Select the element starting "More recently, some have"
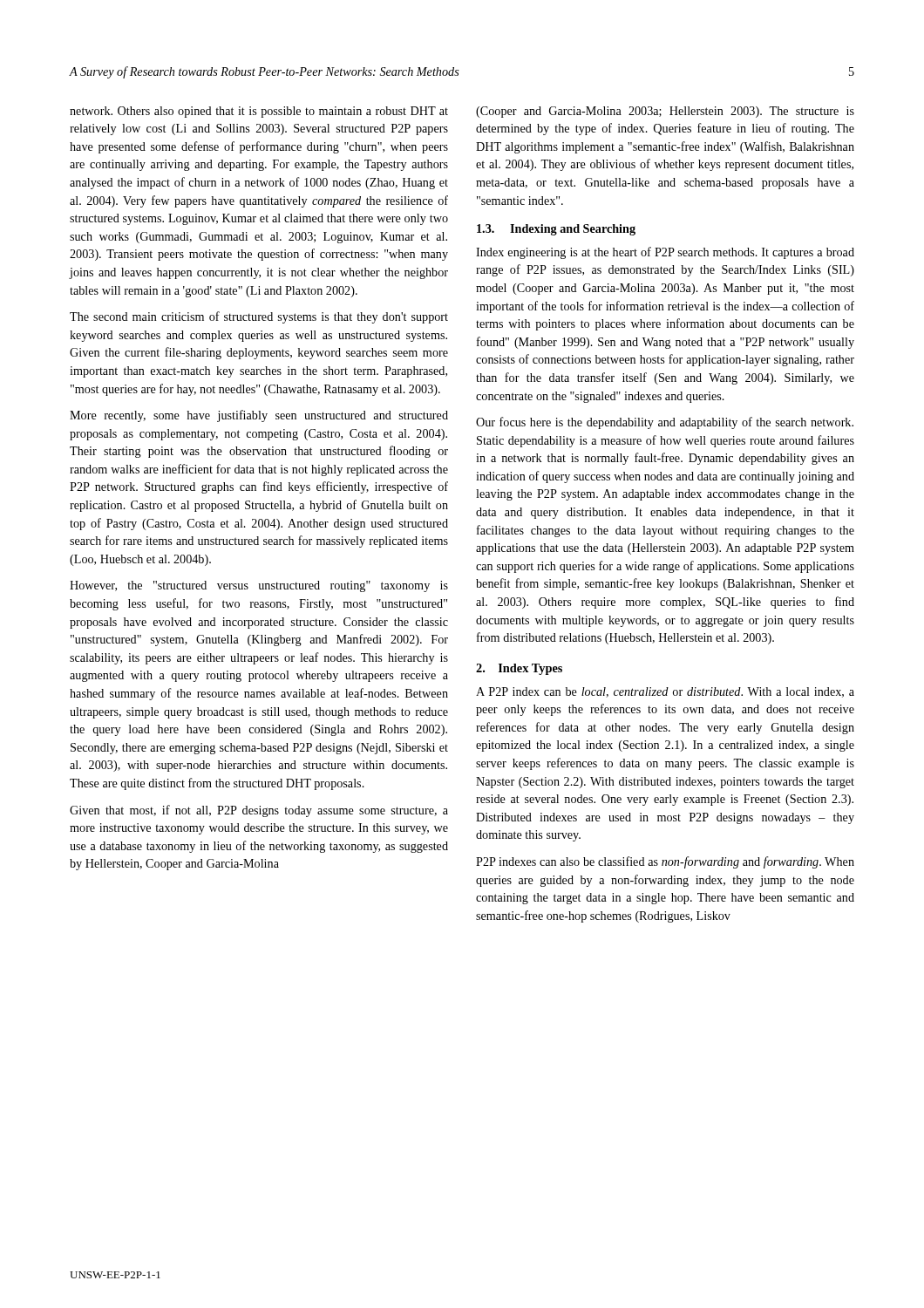The height and width of the screenshot is (1308, 924). point(259,487)
